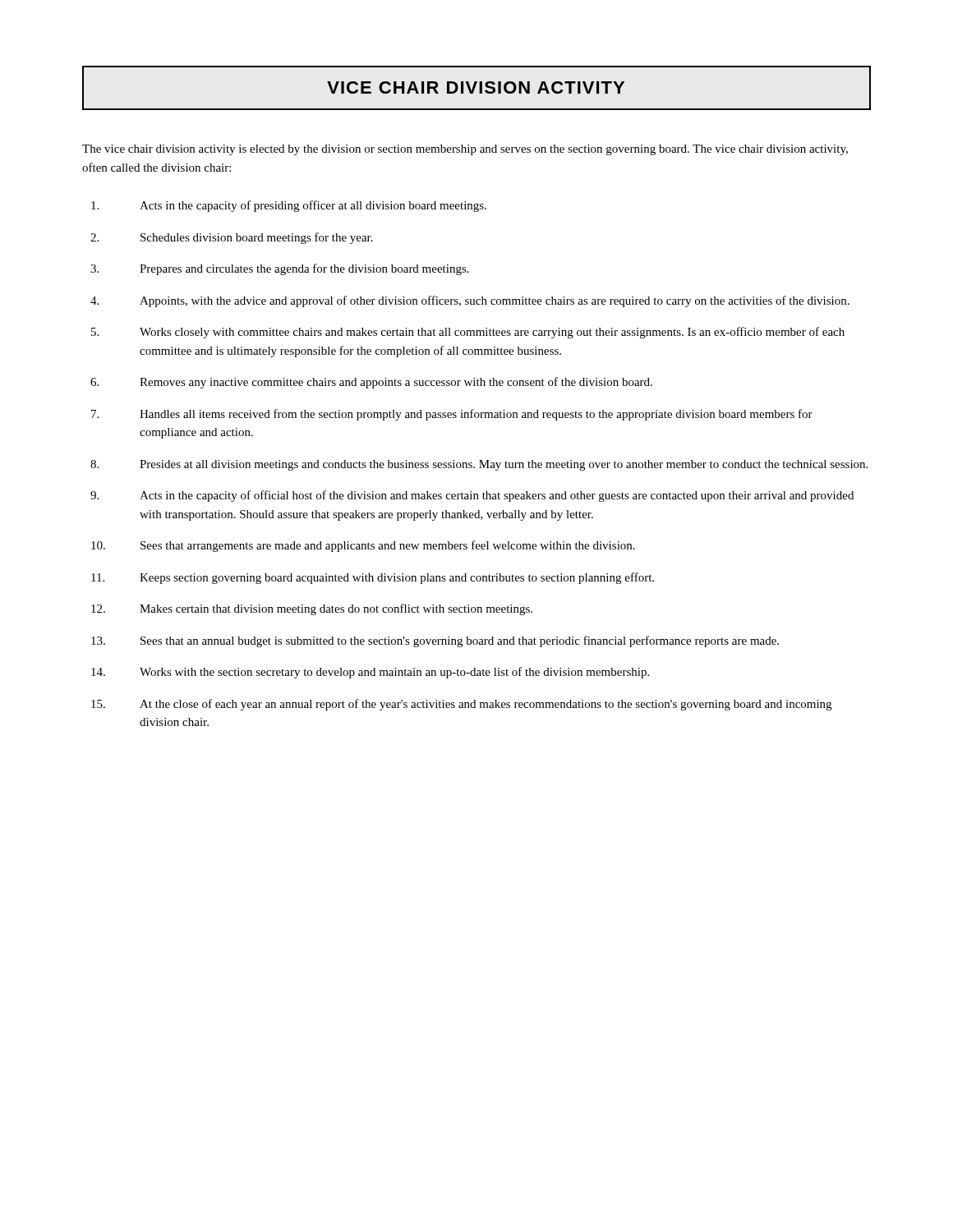The image size is (953, 1232).
Task: Click the passage that begins "9. Acts in the"
Action: point(476,505)
